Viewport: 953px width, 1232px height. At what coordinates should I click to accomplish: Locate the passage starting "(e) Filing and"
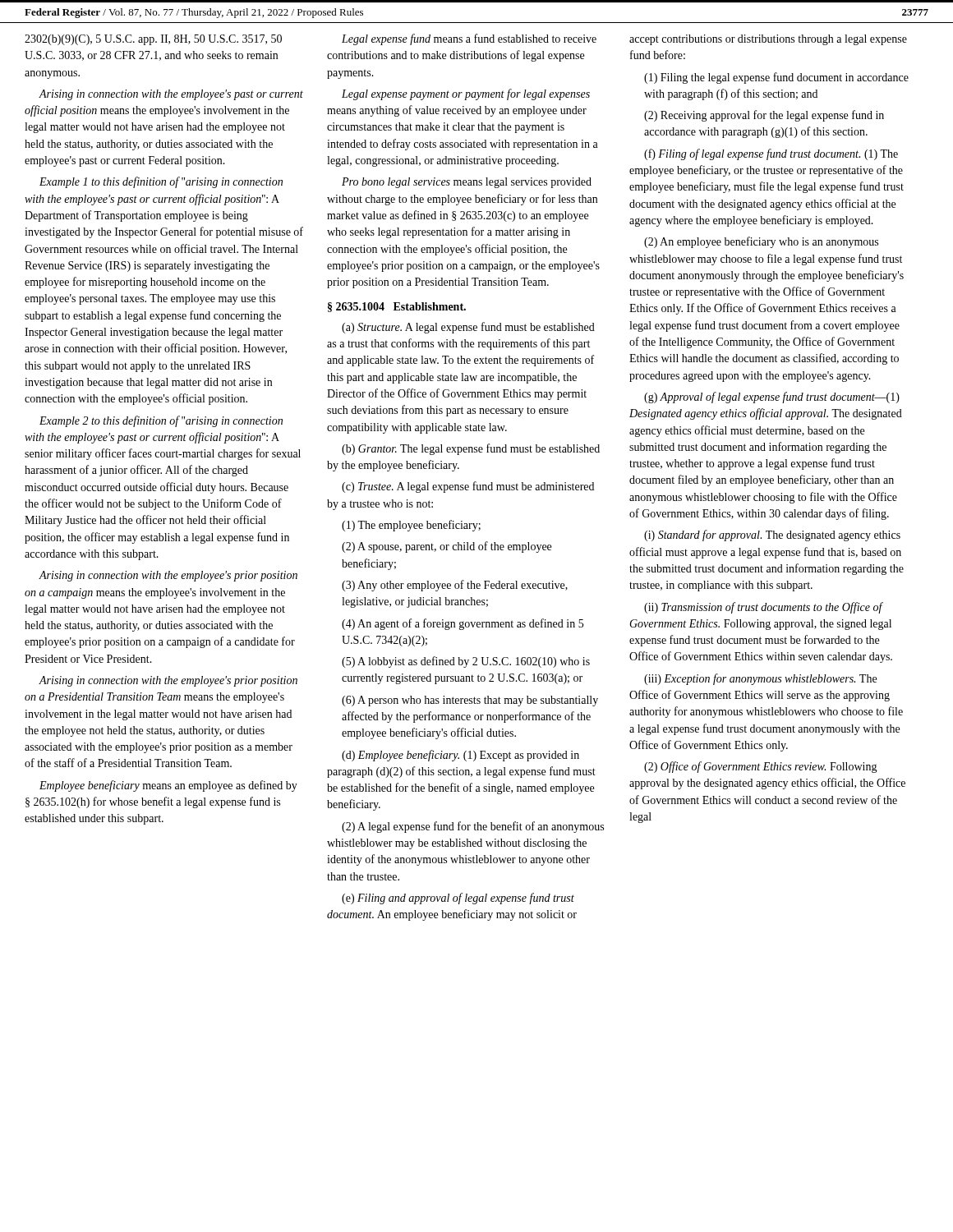point(467,907)
